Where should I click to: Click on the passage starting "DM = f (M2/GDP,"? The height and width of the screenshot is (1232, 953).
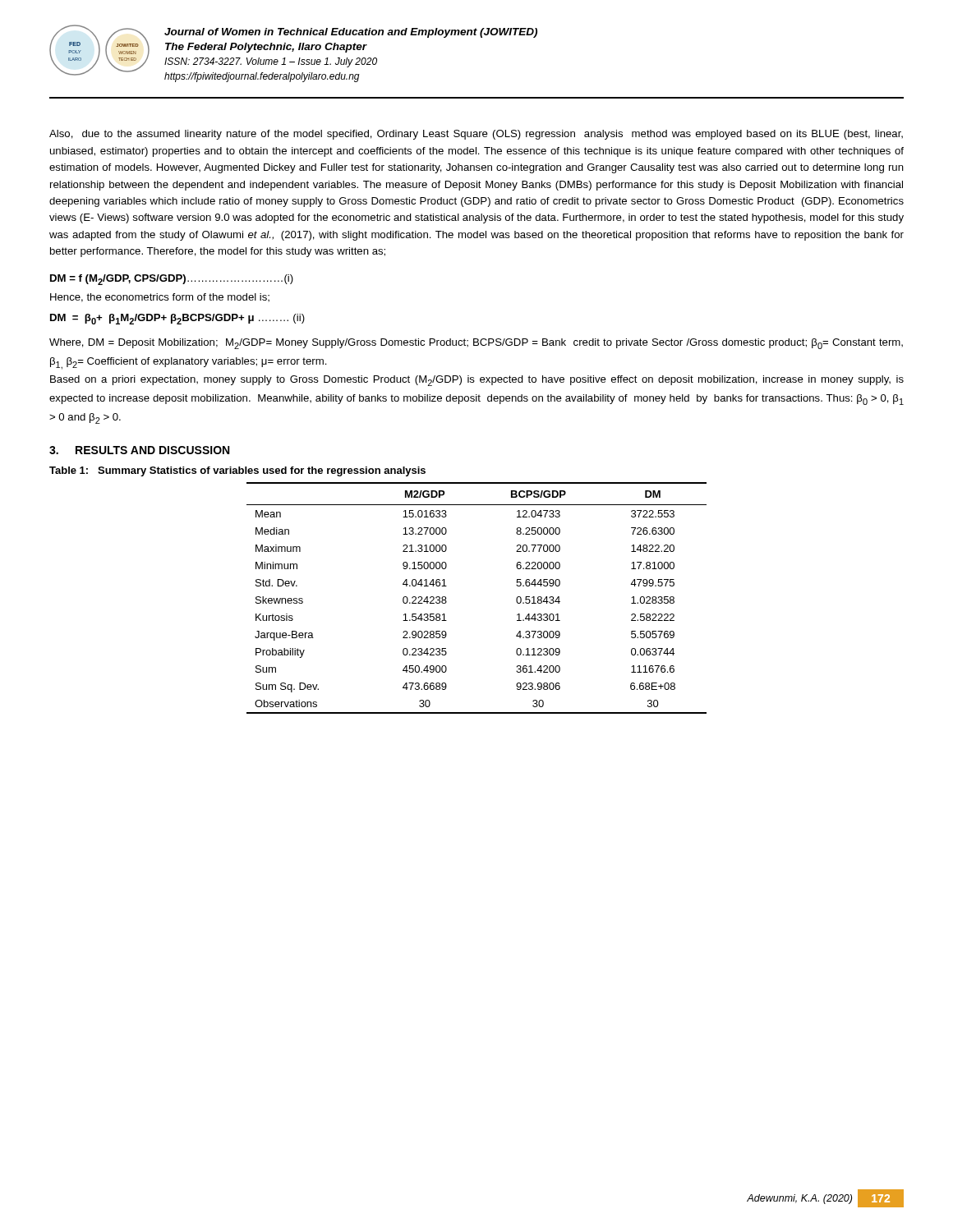point(172,280)
